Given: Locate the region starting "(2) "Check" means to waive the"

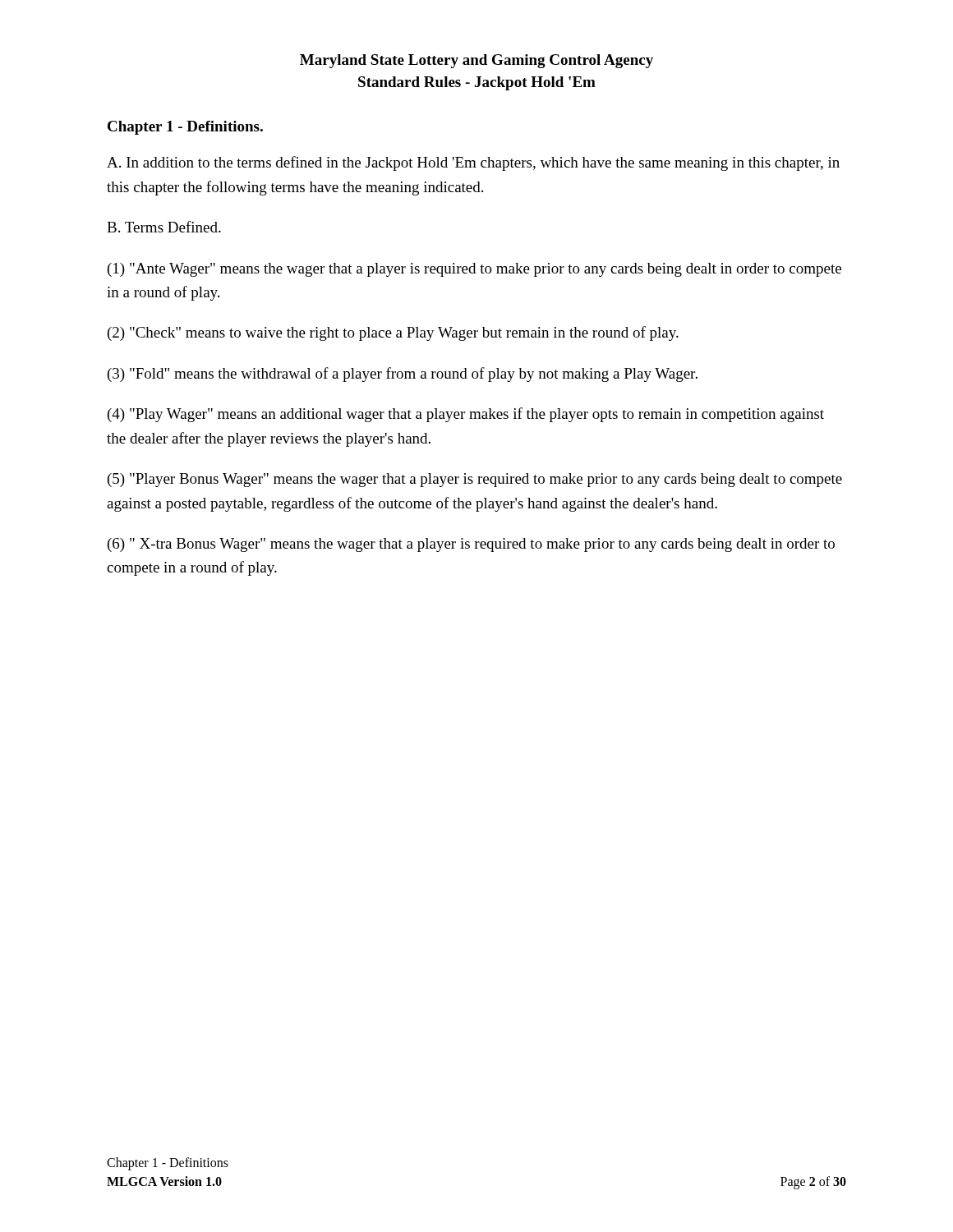Looking at the screenshot, I should 393,333.
